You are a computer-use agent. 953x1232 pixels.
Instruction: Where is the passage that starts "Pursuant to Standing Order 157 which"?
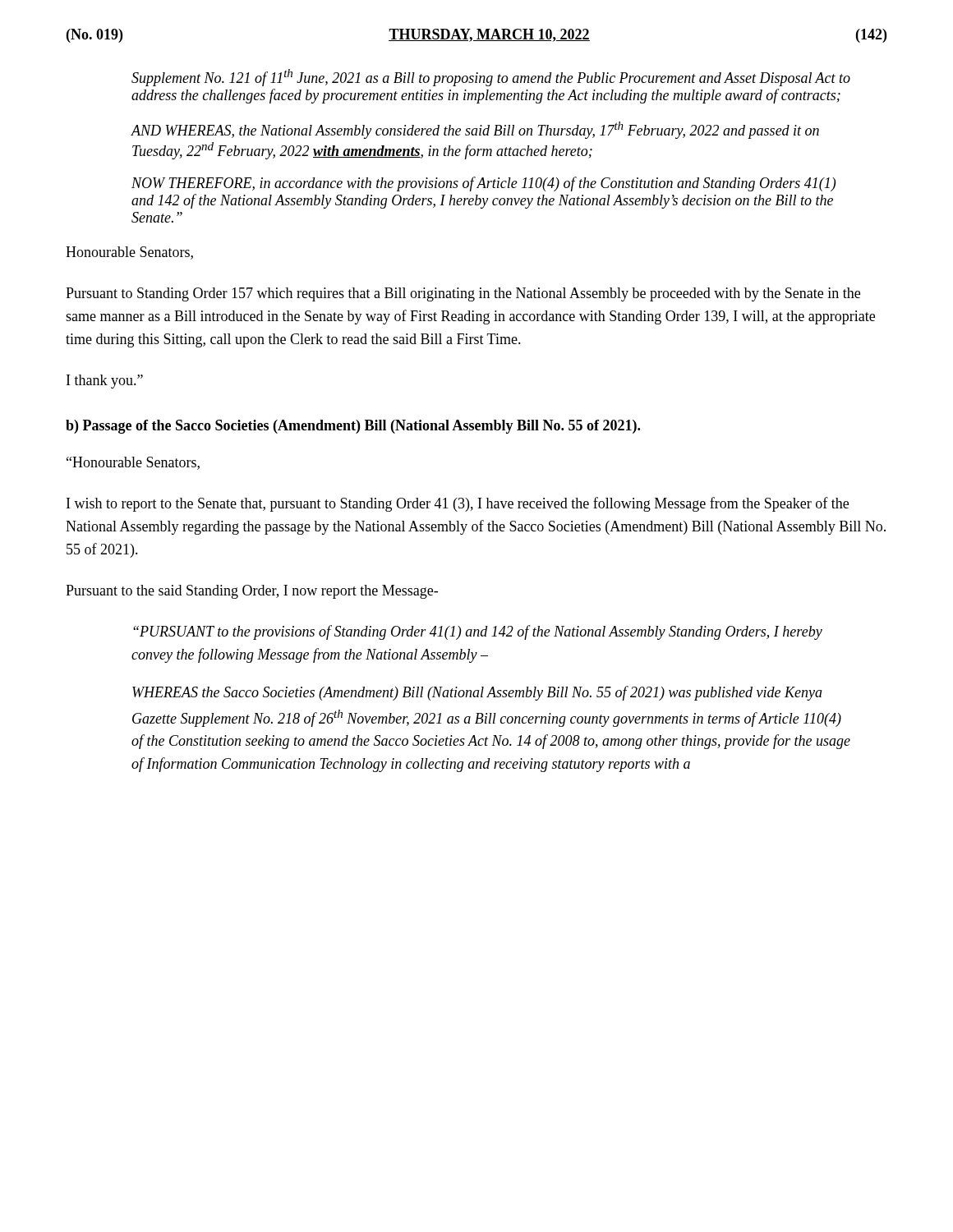(x=471, y=316)
